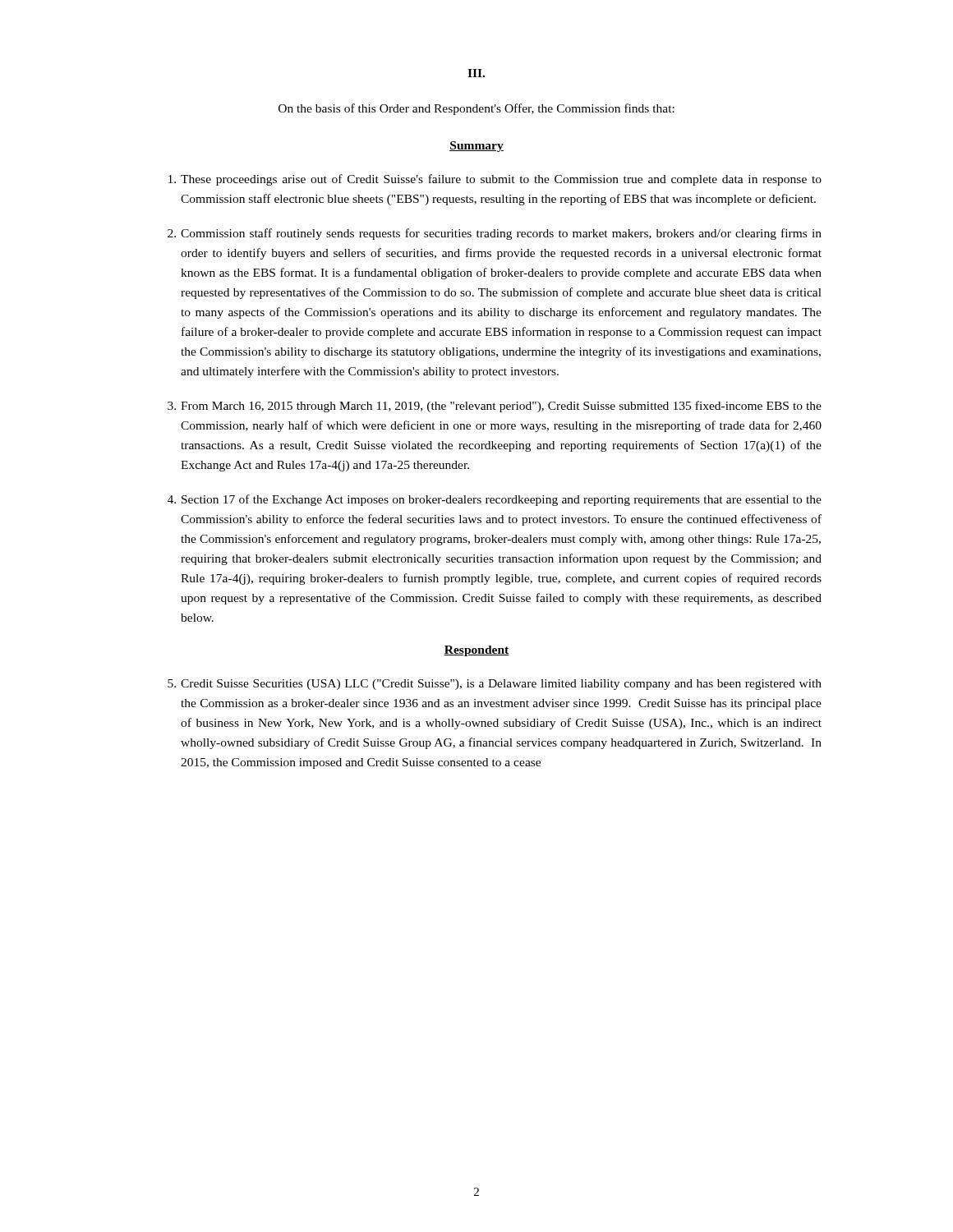
Task: Point to the block beginning "On the basis of this Order"
Action: coord(476,108)
